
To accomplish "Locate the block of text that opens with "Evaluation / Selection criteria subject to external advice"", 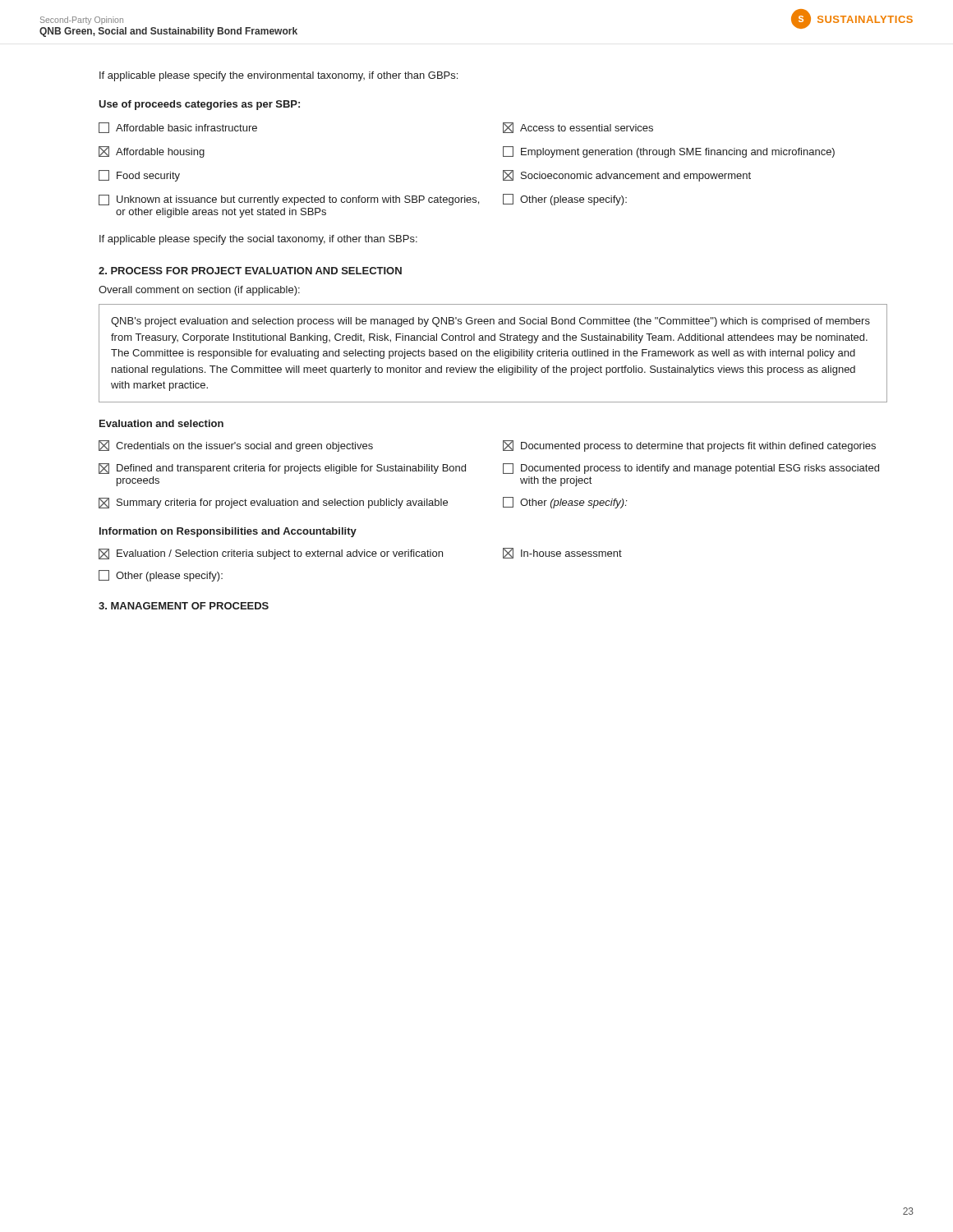I will 271,553.
